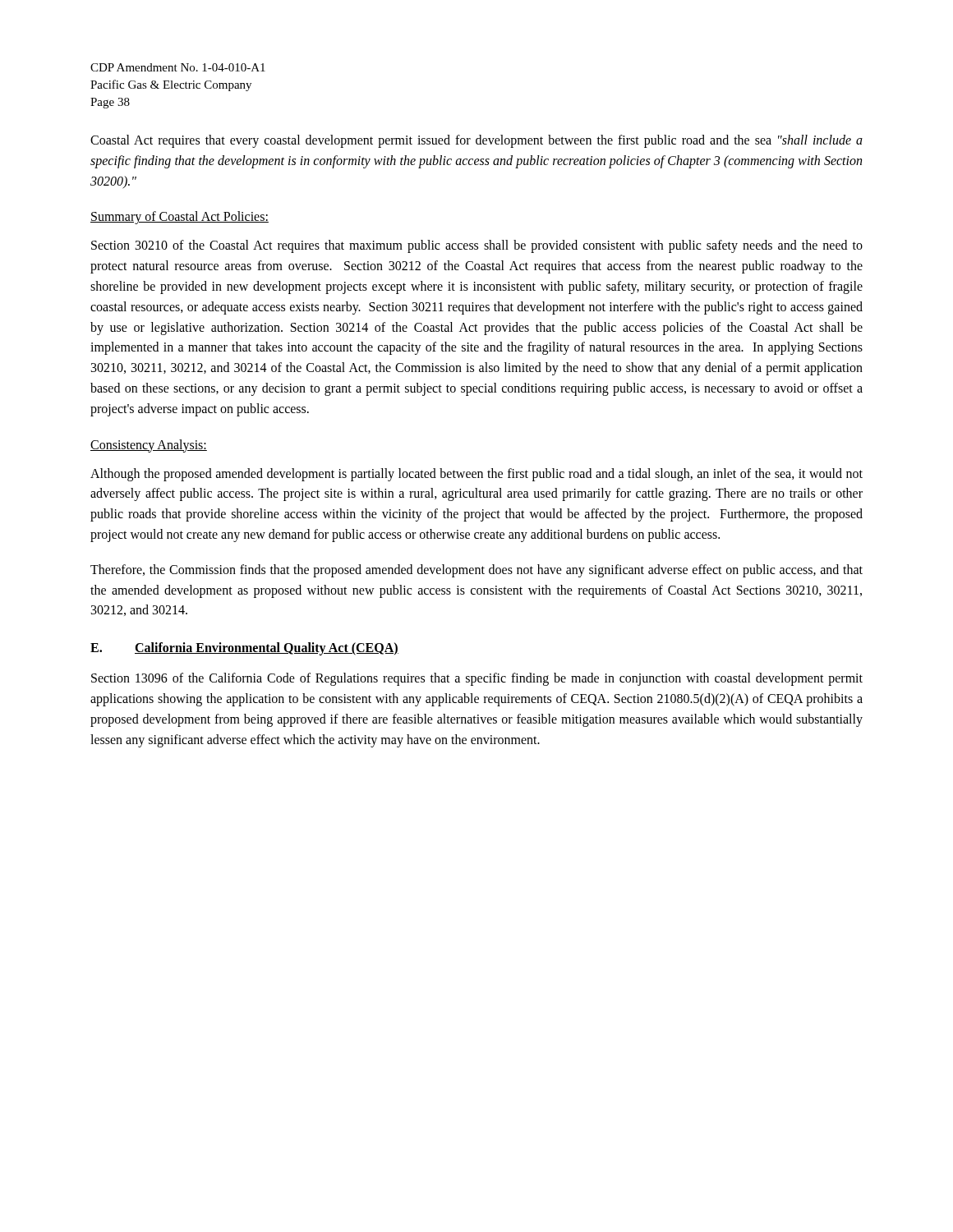Select the text block starting "Coastal Act requires"
This screenshot has height=1232, width=953.
(476, 160)
